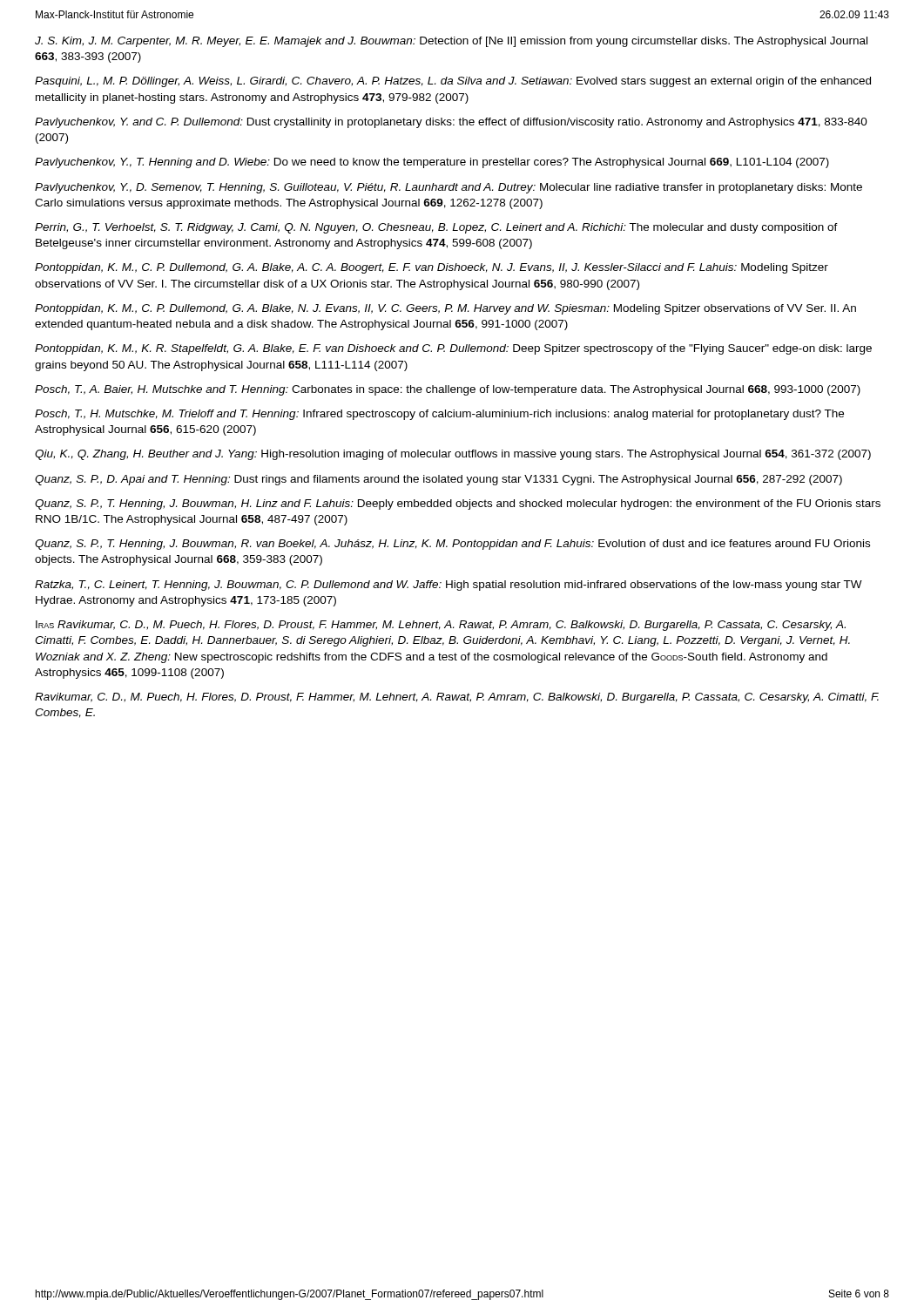The image size is (924, 1307).
Task: Find the list item containing "Pavlyuchenkov, Y., D. Semenov, T. Henning,"
Action: coord(449,194)
